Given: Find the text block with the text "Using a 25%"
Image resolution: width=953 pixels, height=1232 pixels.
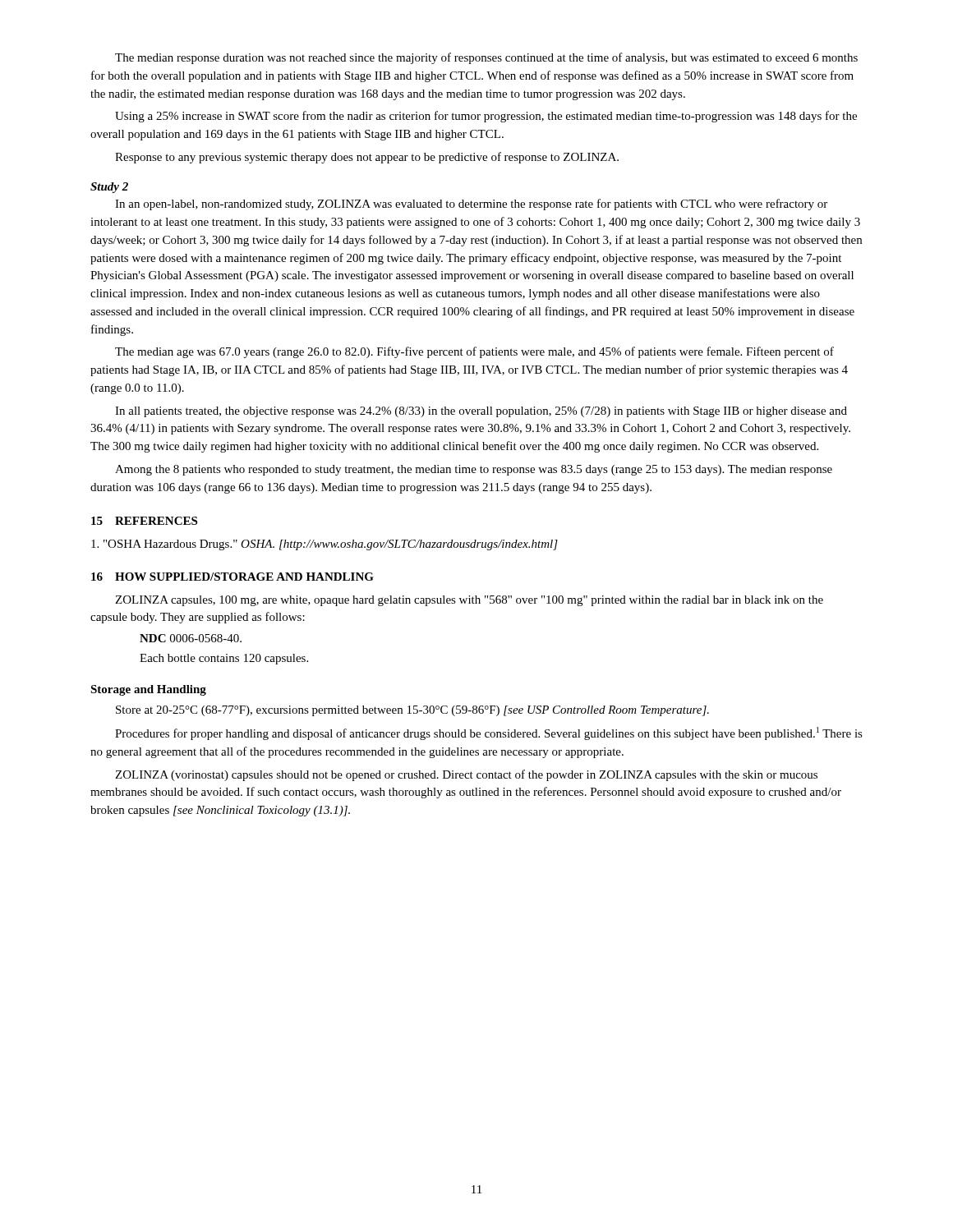Looking at the screenshot, I should click(476, 126).
